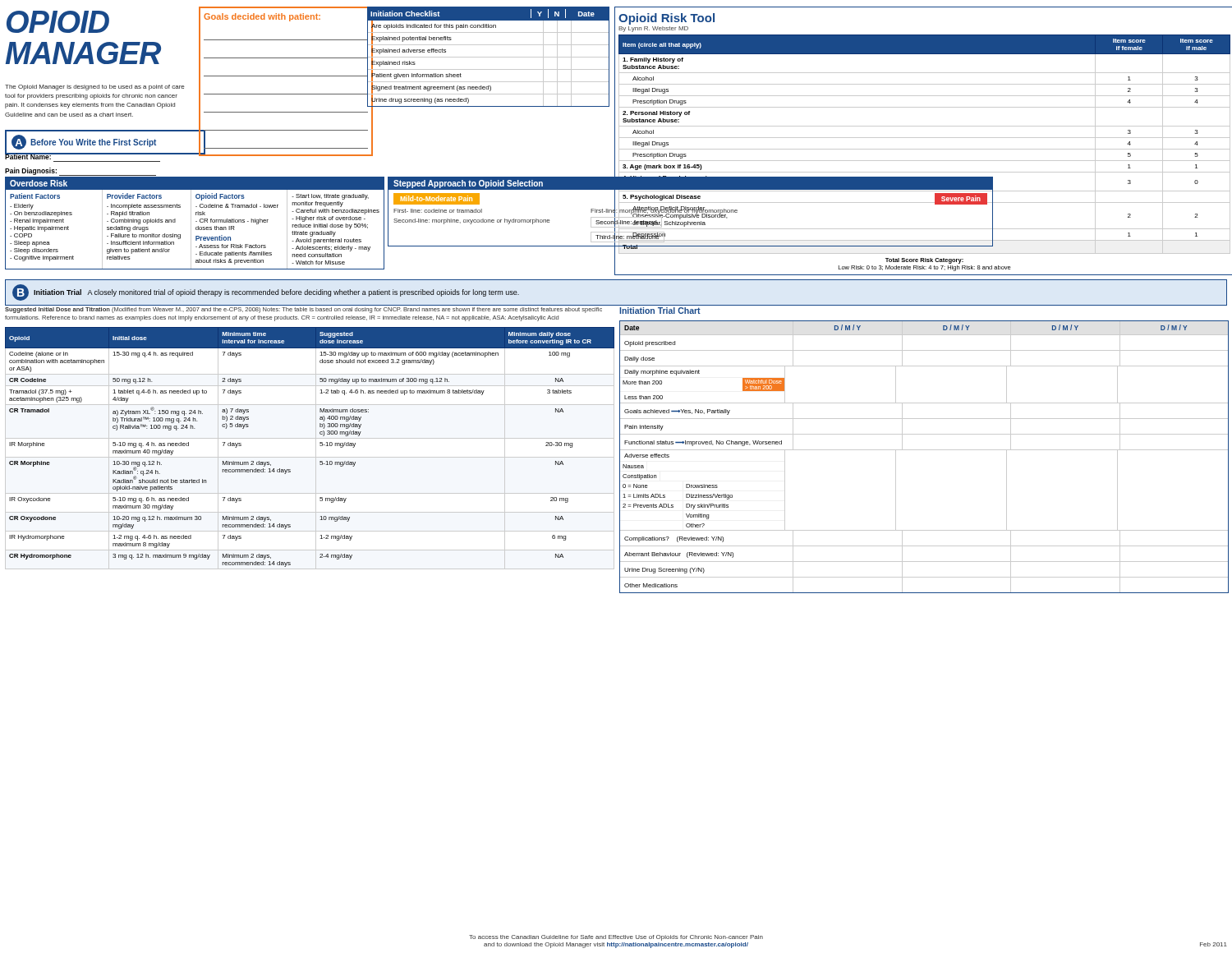Image resolution: width=1232 pixels, height=953 pixels.
Task: Navigate to the text block starting "Goals decided with patient:"
Action: click(x=286, y=80)
